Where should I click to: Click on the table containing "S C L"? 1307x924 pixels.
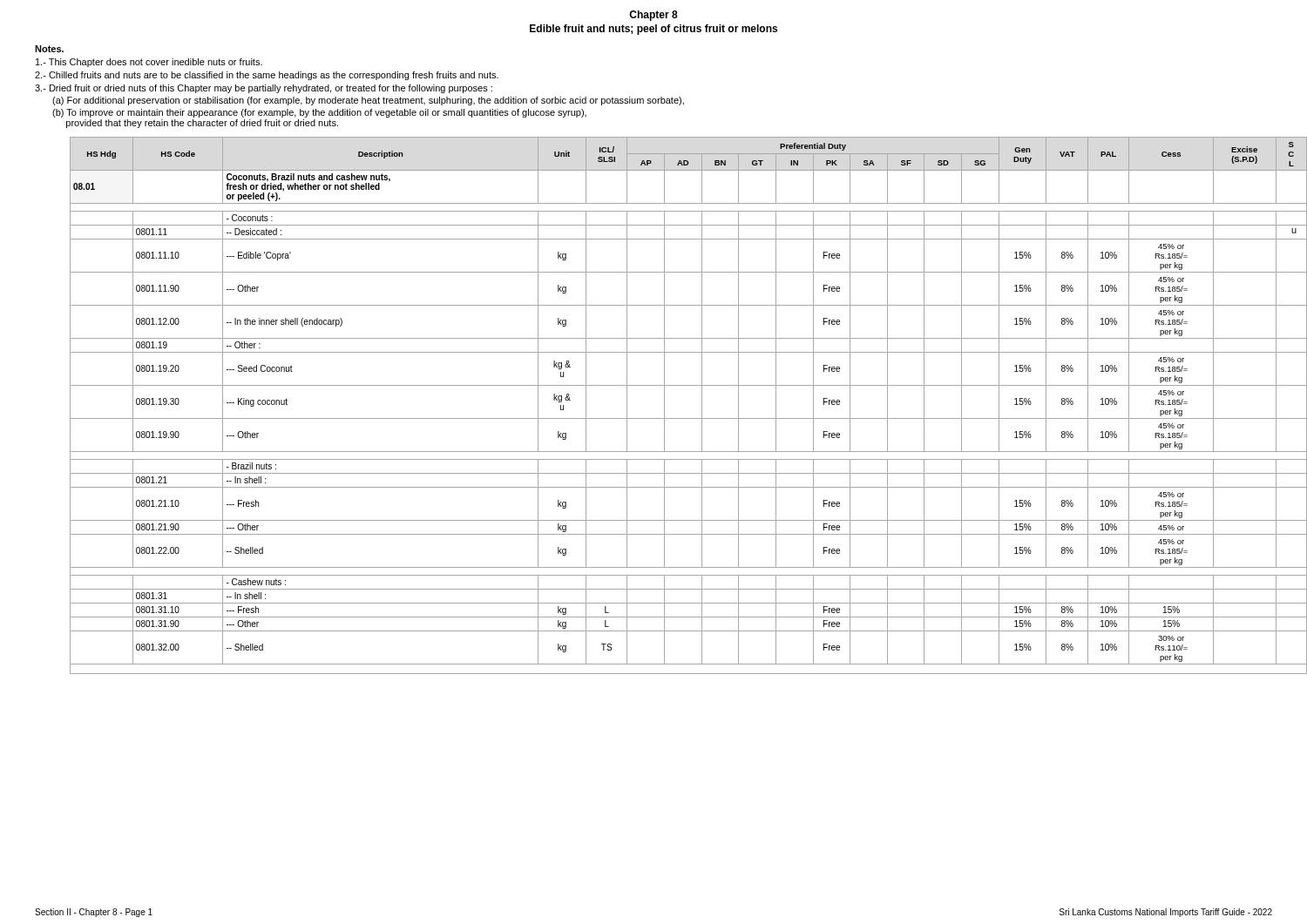coord(671,405)
